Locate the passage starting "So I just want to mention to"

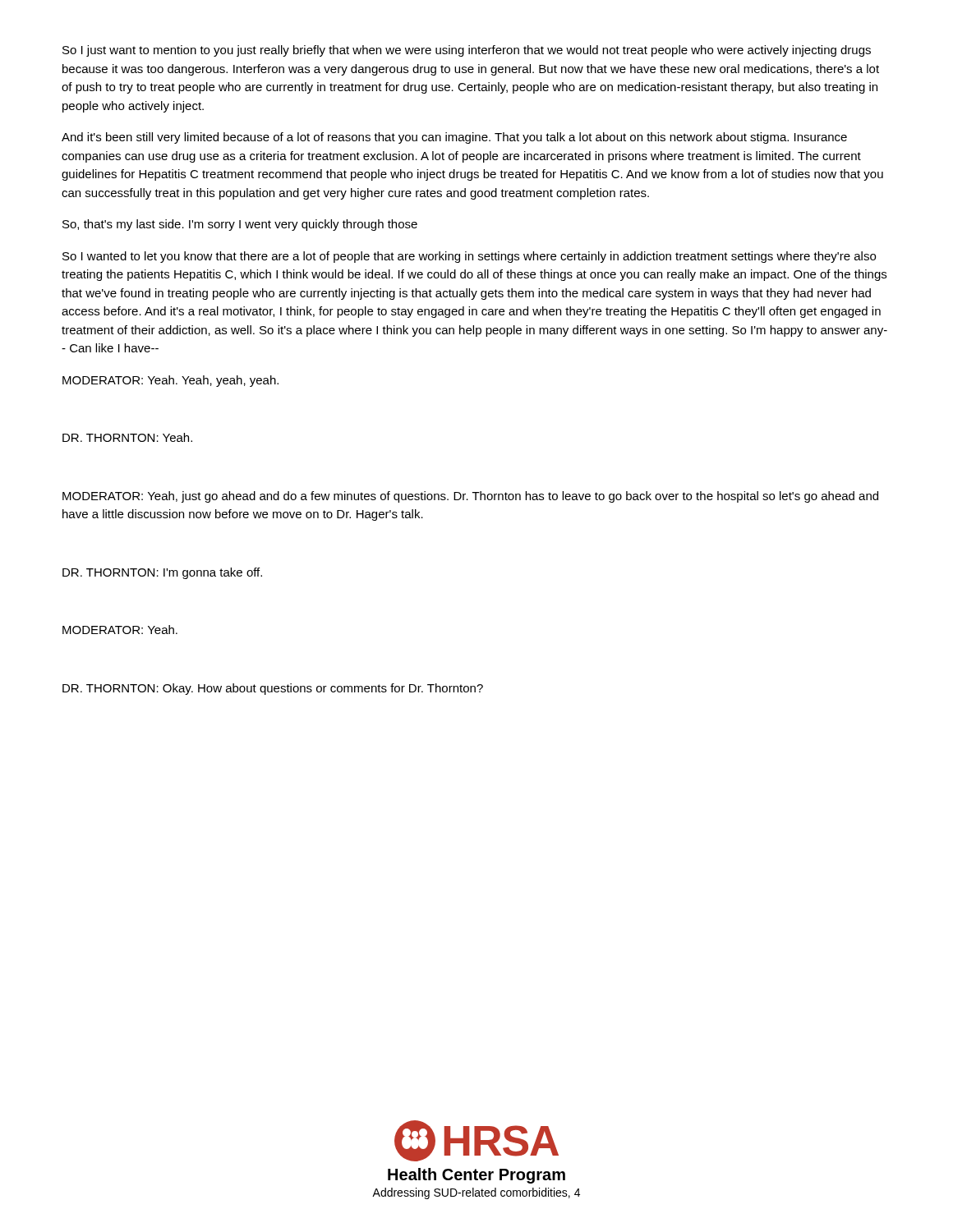pyautogui.click(x=470, y=77)
